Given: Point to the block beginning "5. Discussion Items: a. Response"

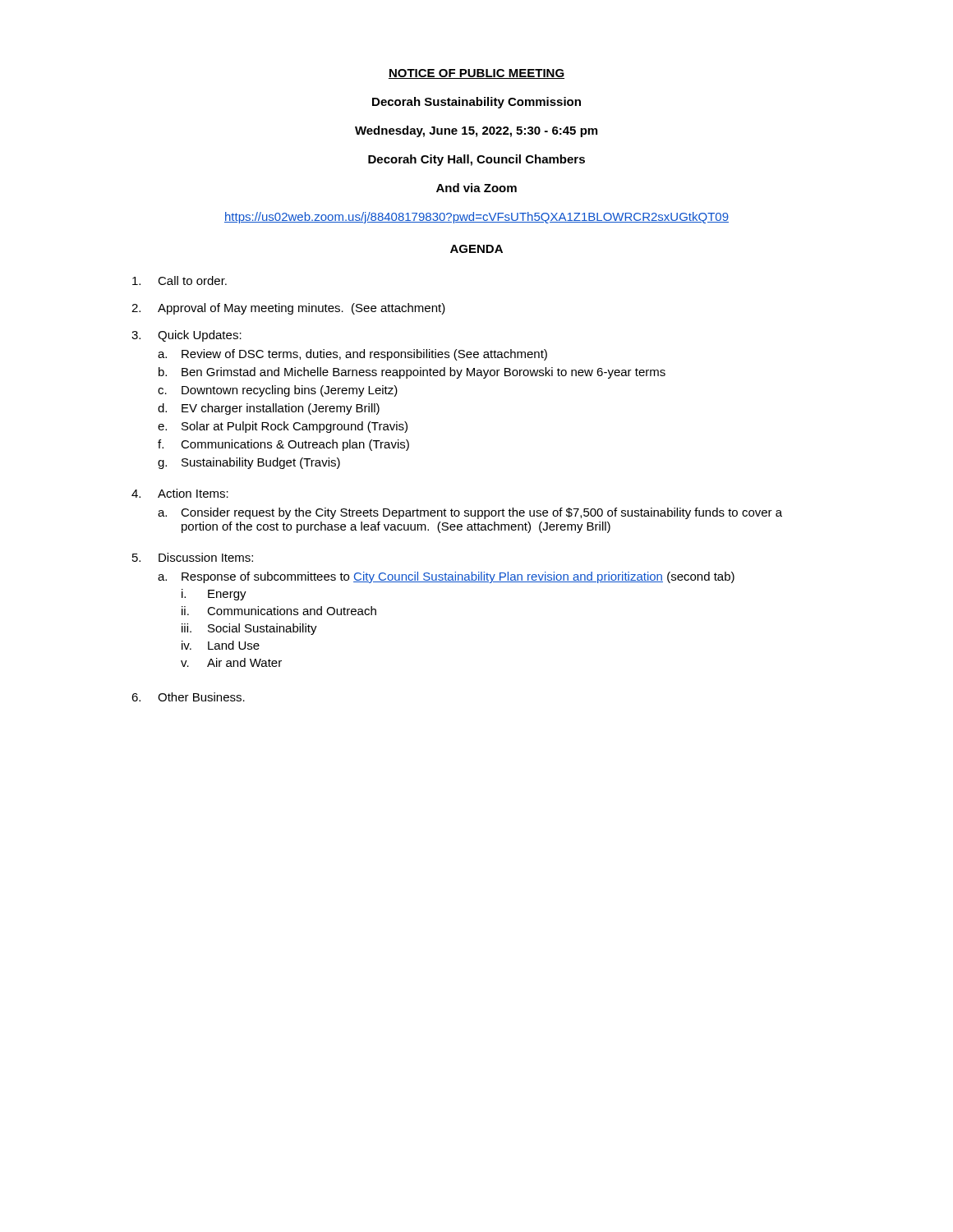Looking at the screenshot, I should pyautogui.click(x=193, y=557).
